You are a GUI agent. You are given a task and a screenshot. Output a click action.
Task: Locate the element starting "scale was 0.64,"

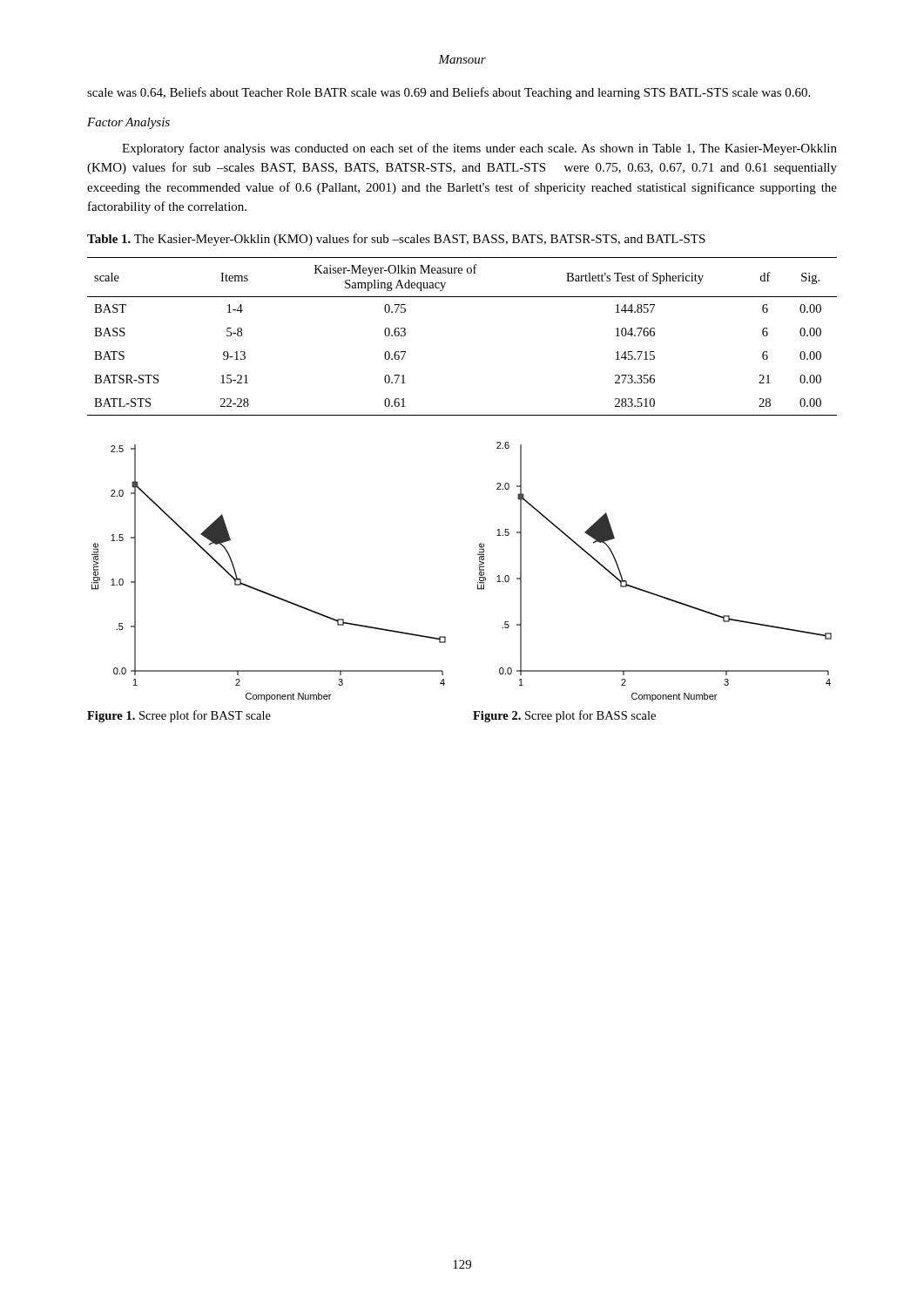click(x=449, y=92)
